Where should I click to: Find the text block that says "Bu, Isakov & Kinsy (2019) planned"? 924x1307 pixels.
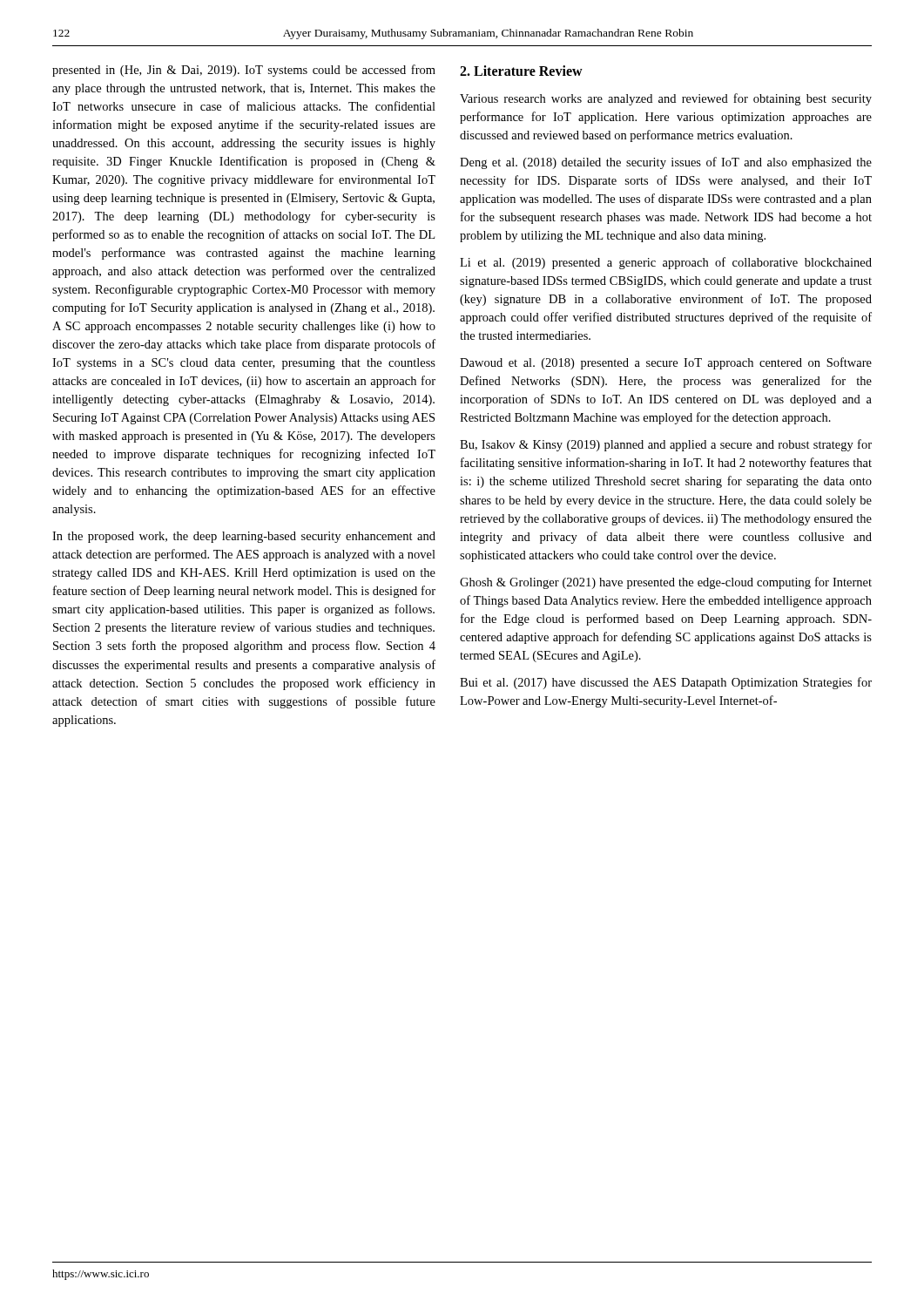pyautogui.click(x=666, y=500)
